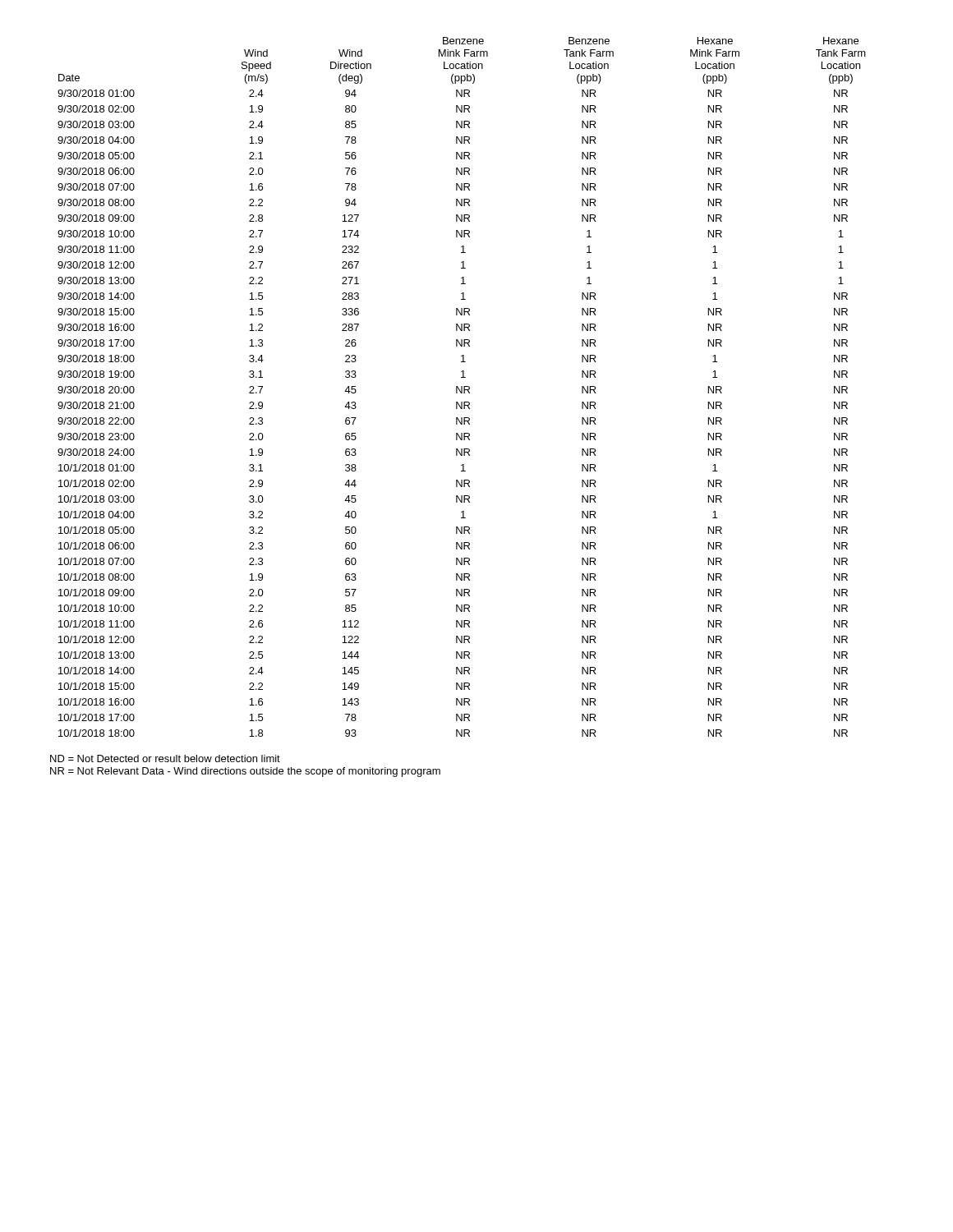
Task: Click on the text block starting "NR = Not Relevant Data -"
Action: [x=245, y=771]
